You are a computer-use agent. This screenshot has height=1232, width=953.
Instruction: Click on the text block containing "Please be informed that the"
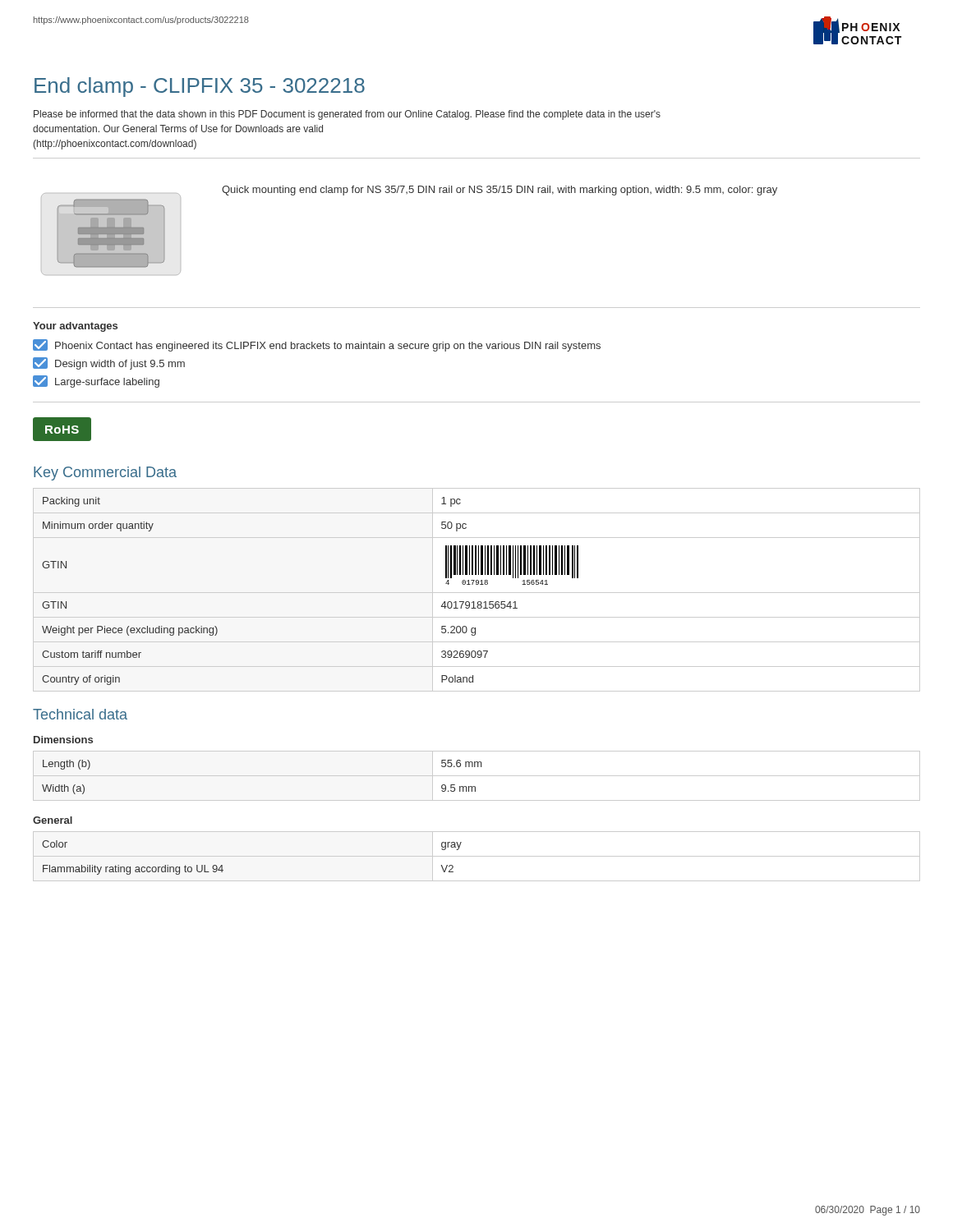point(347,115)
